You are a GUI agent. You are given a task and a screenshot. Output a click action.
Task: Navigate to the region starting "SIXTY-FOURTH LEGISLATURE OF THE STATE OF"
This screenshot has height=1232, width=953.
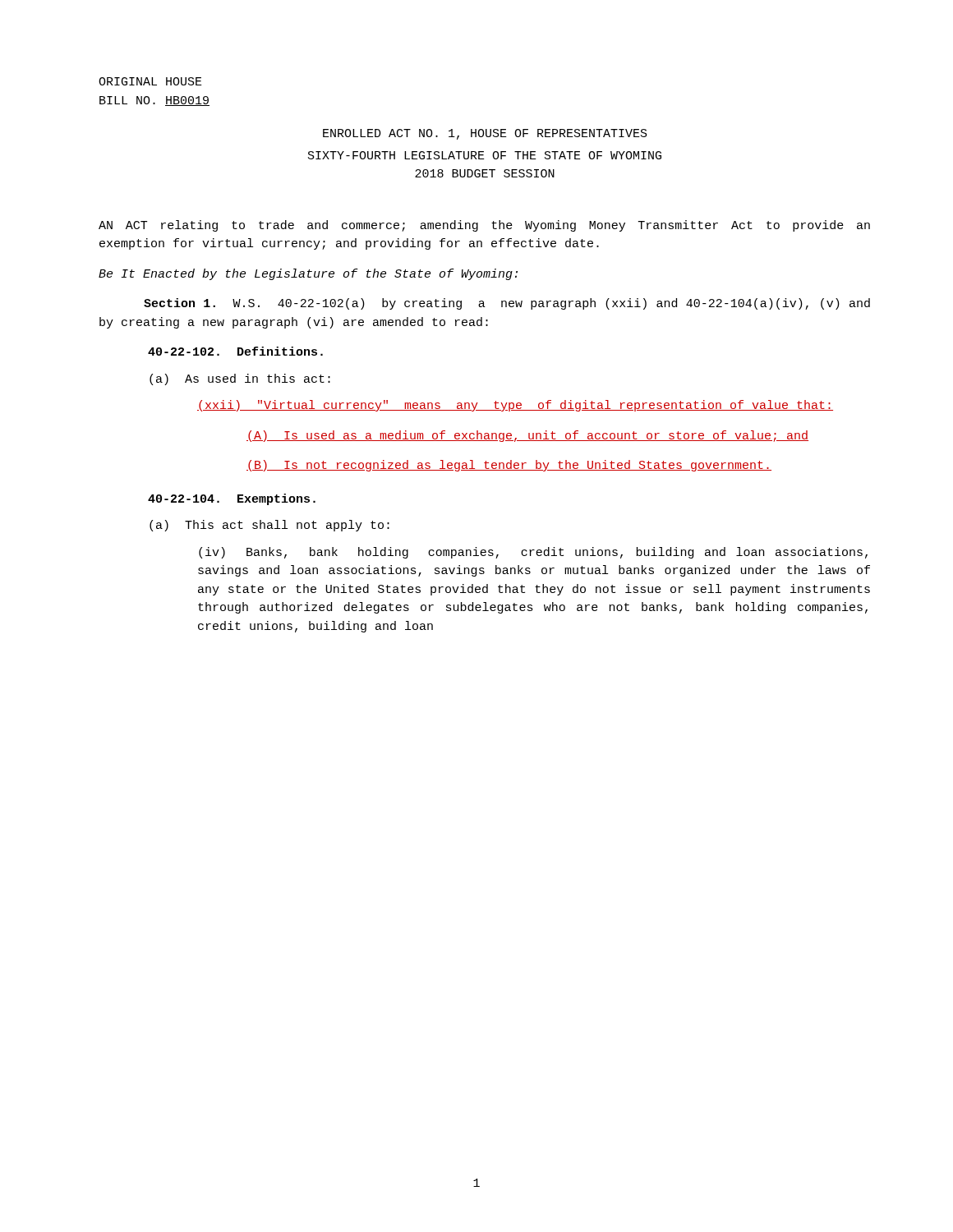tap(485, 165)
